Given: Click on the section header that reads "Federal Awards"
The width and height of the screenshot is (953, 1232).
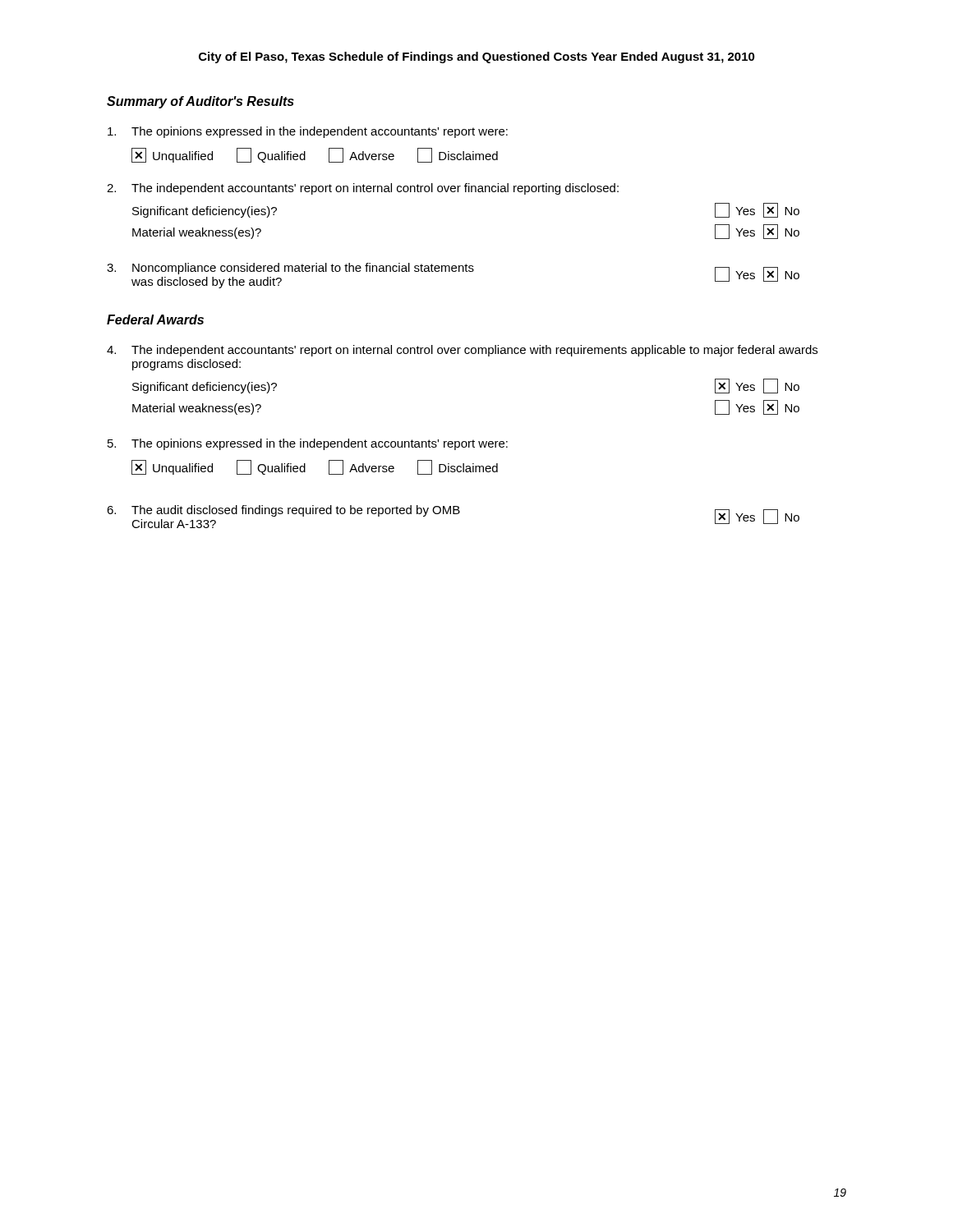Looking at the screenshot, I should coord(156,320).
